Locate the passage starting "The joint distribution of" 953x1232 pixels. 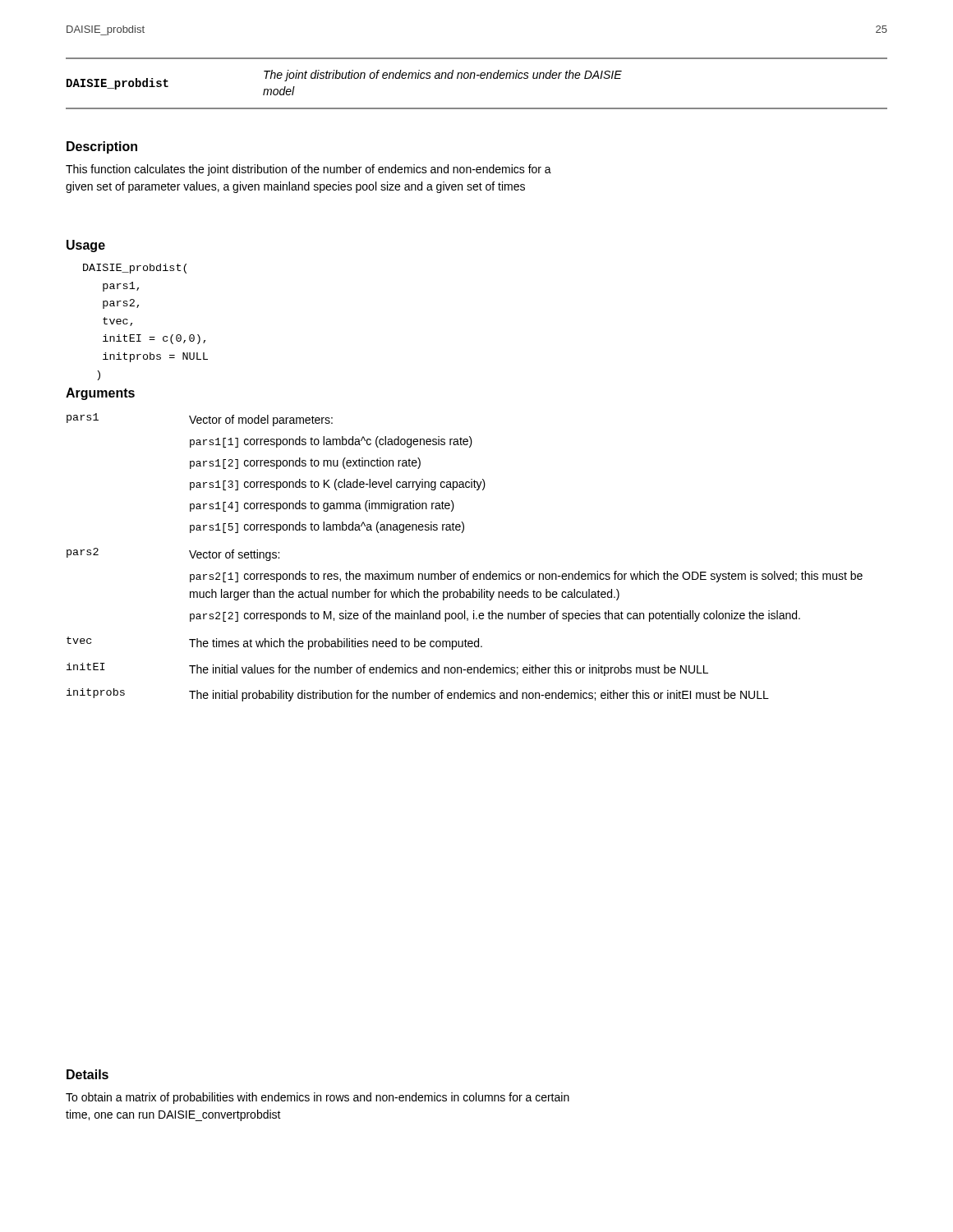[x=442, y=83]
